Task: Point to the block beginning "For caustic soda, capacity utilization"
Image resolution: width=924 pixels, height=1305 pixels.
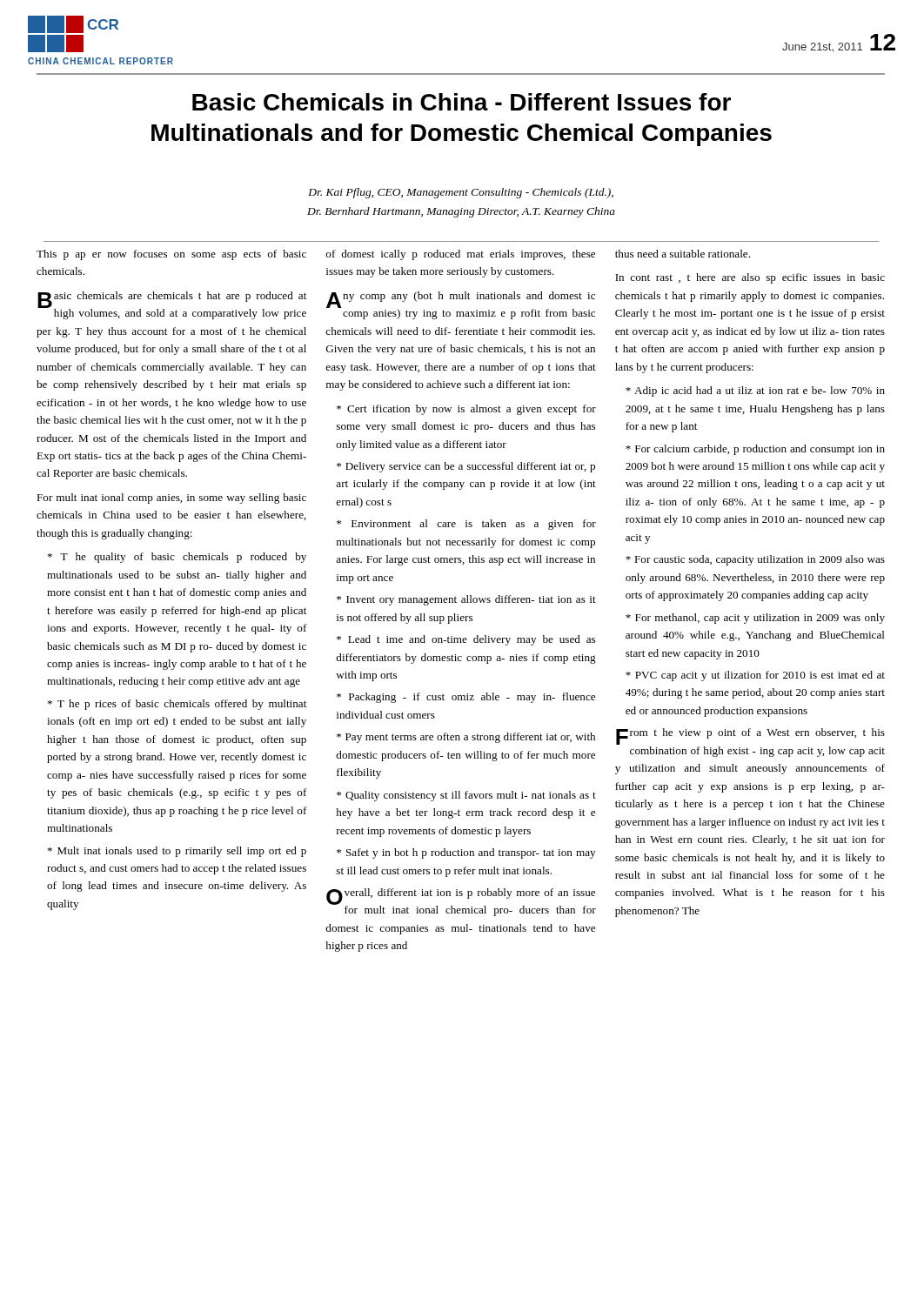Action: pyautogui.click(x=755, y=578)
